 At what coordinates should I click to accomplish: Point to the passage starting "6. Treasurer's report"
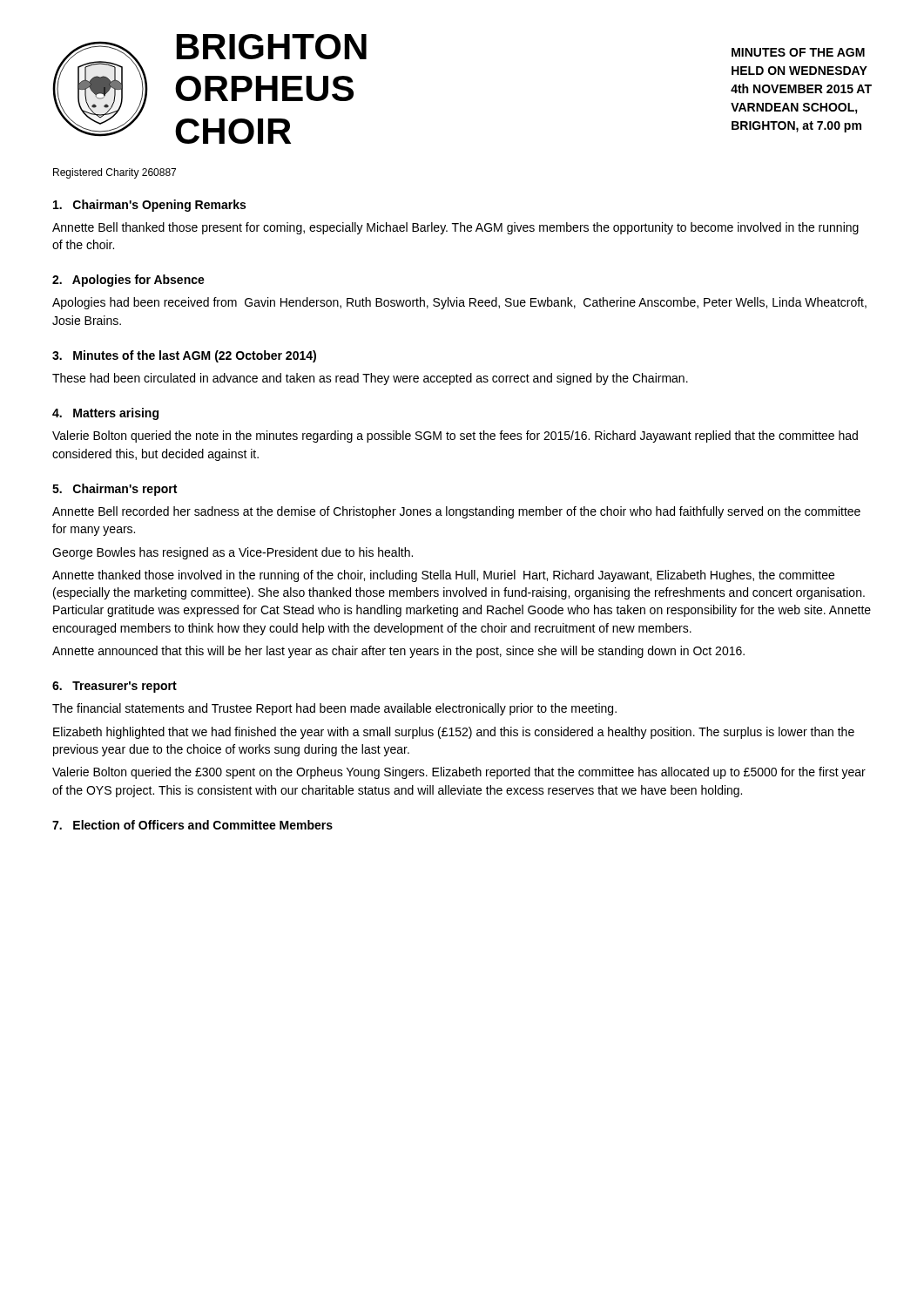tap(114, 686)
